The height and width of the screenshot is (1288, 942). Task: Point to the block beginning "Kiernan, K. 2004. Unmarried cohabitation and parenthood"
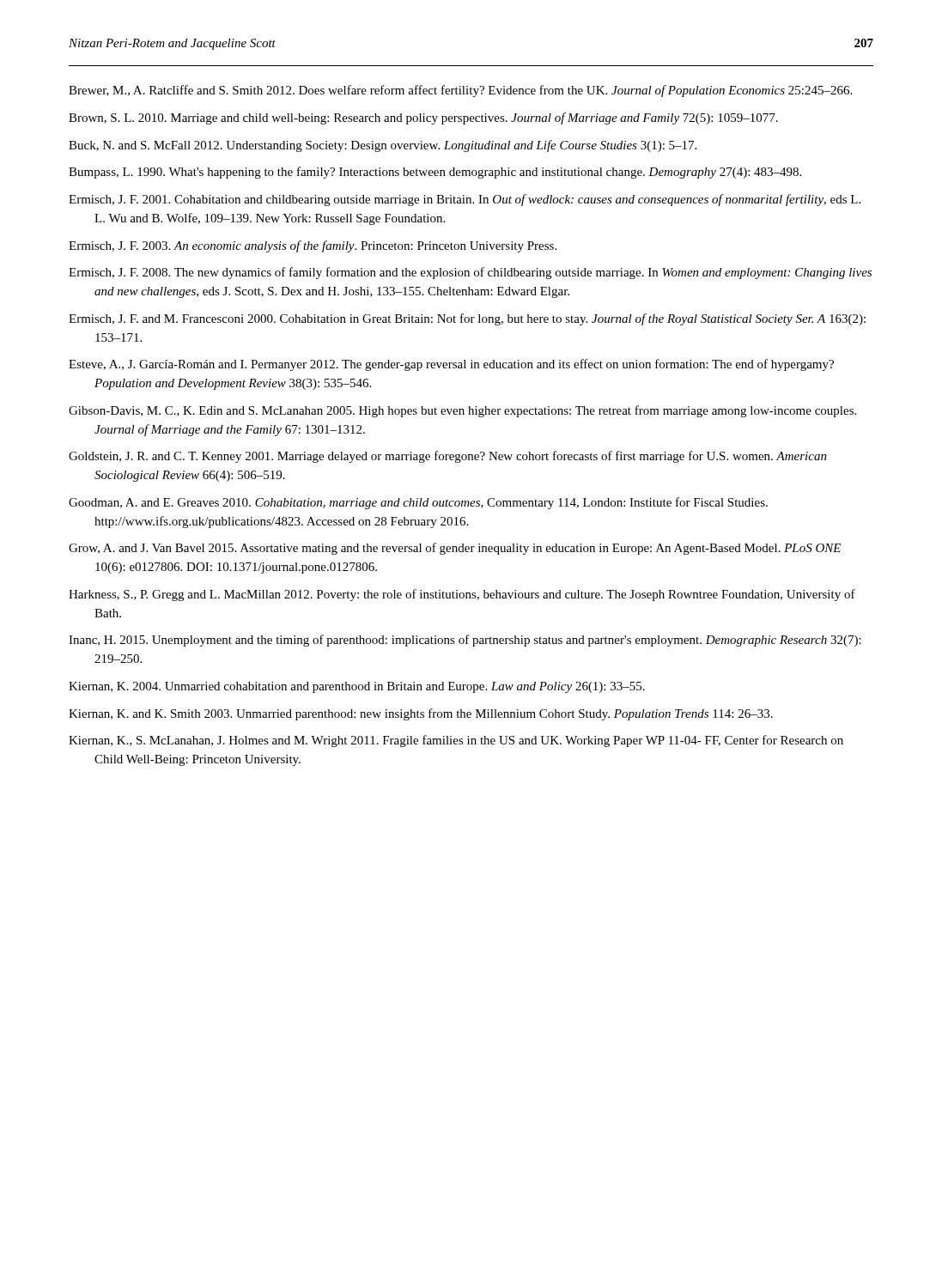coord(357,686)
